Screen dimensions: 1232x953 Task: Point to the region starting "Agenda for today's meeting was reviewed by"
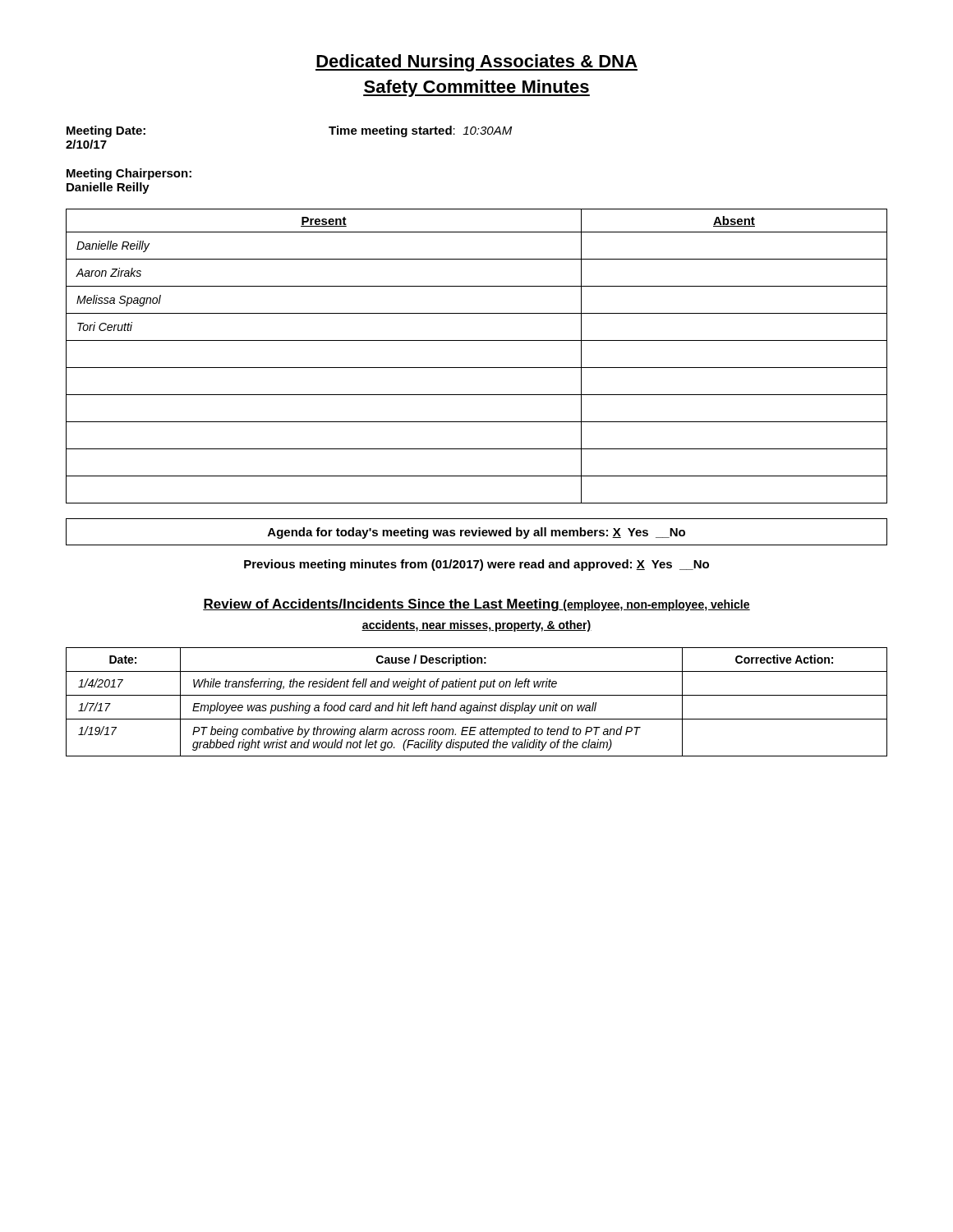pyautogui.click(x=476, y=531)
